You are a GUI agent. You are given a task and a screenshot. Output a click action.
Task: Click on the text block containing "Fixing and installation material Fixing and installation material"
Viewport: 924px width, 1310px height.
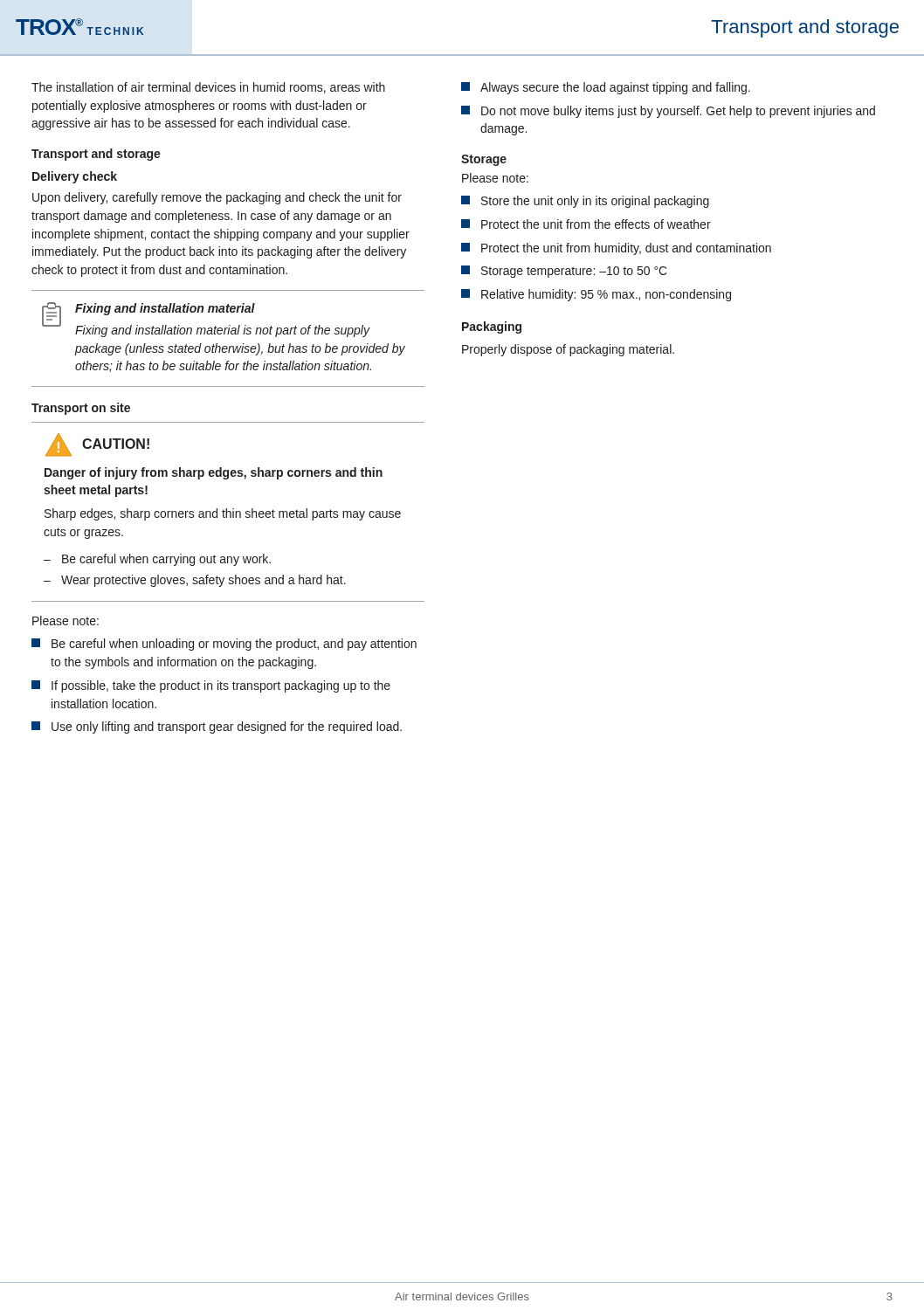228,338
